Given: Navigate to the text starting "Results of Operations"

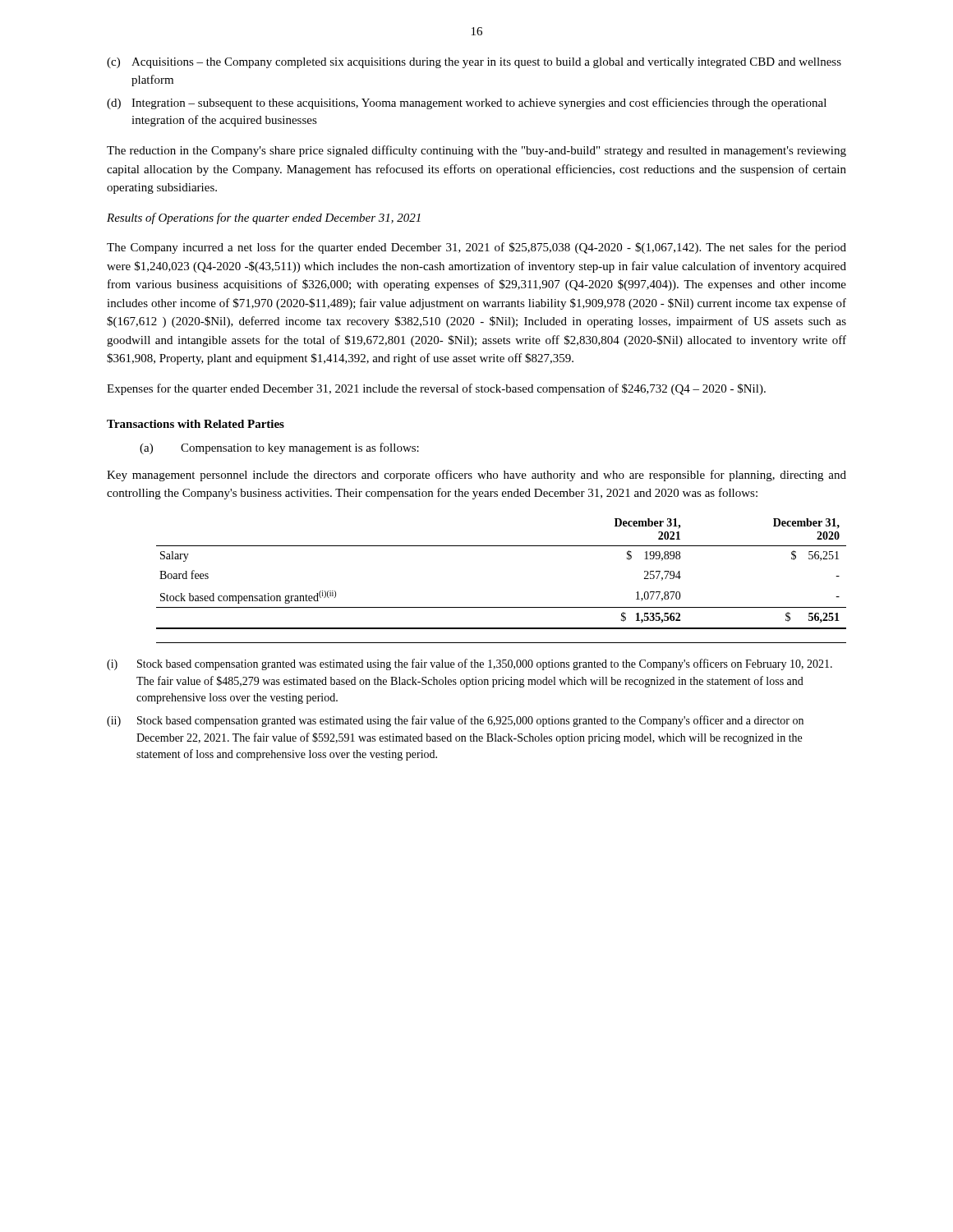Looking at the screenshot, I should tap(264, 217).
